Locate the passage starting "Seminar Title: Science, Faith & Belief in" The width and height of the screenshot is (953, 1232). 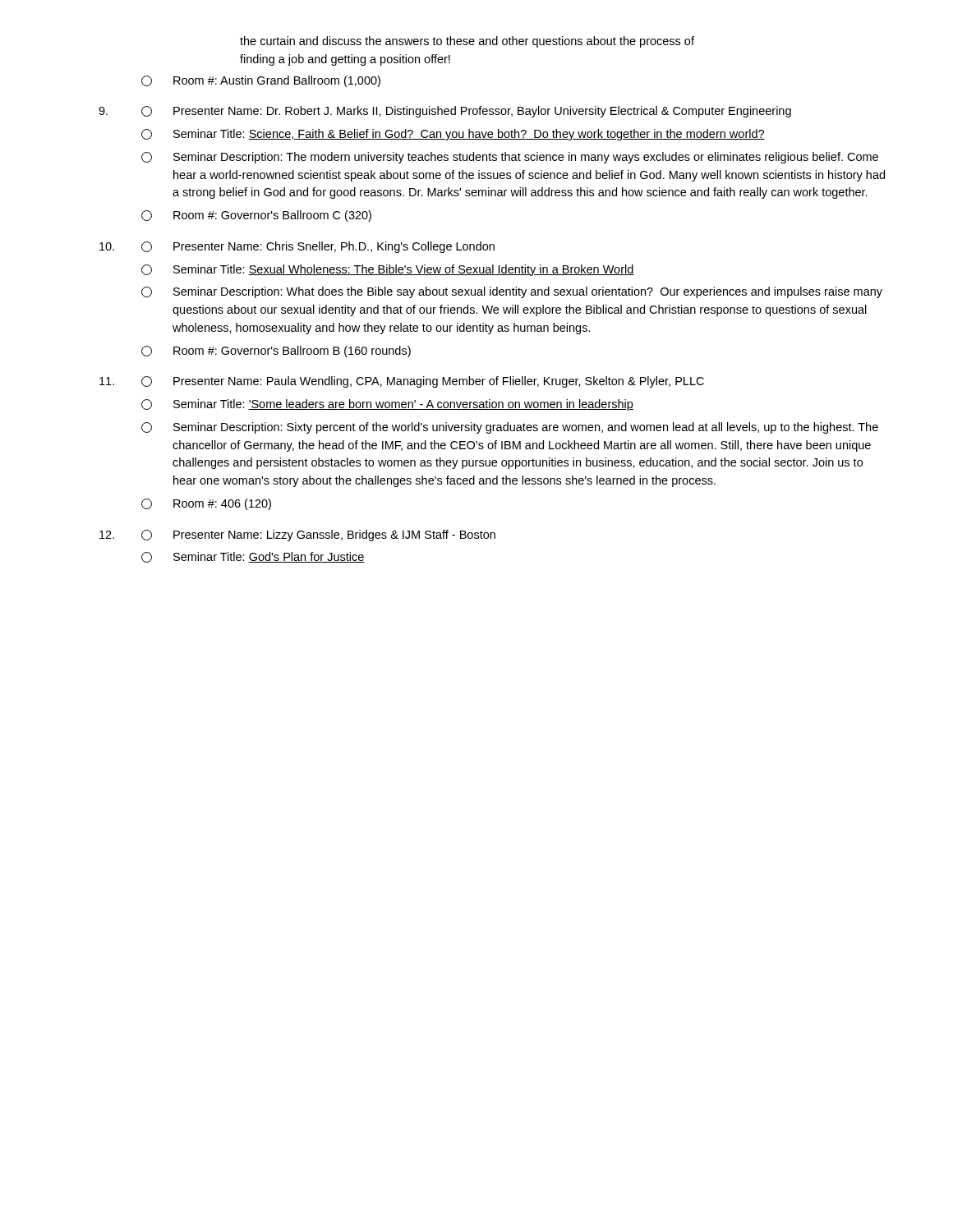tap(453, 134)
